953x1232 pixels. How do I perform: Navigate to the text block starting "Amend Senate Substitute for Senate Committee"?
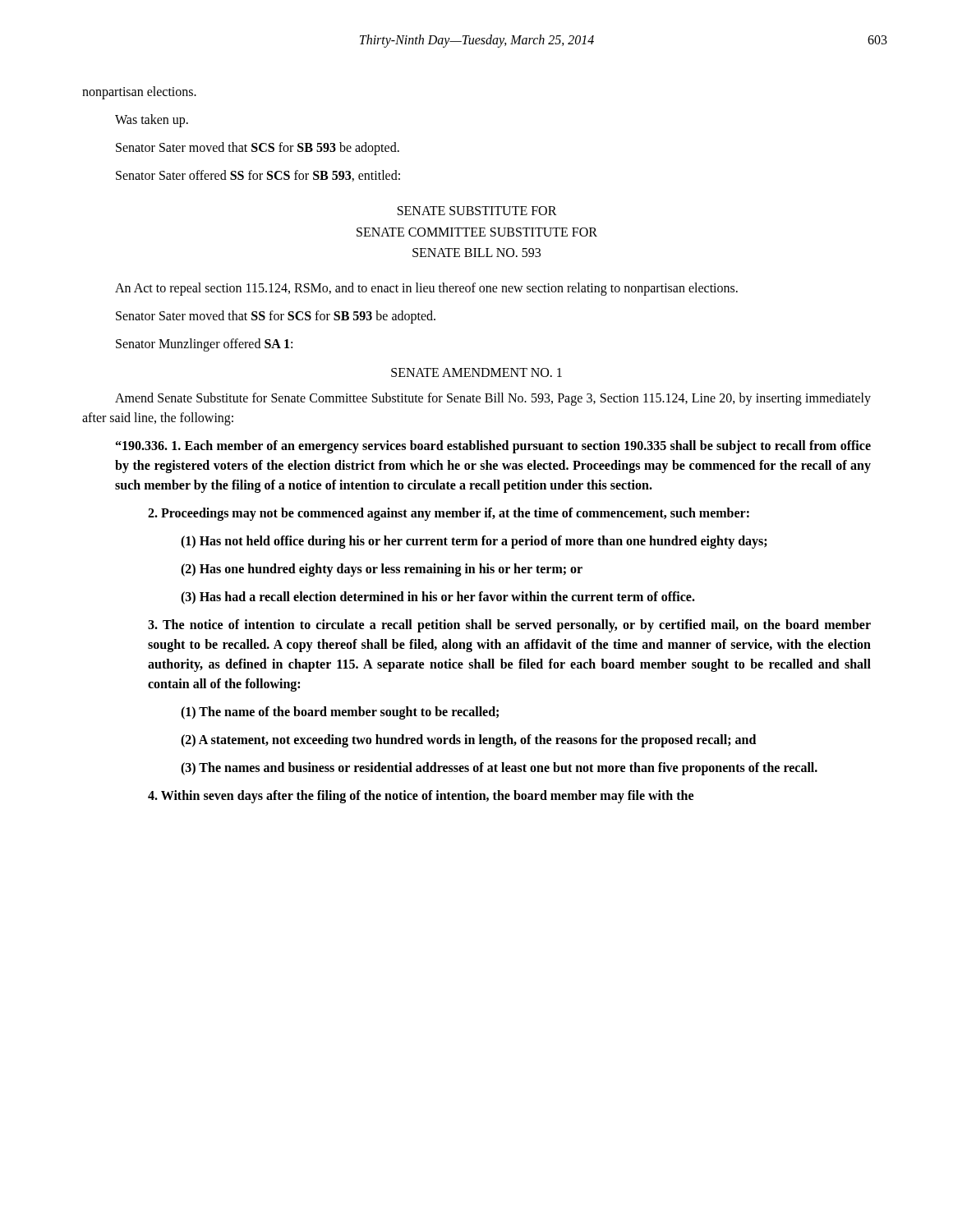[x=476, y=408]
